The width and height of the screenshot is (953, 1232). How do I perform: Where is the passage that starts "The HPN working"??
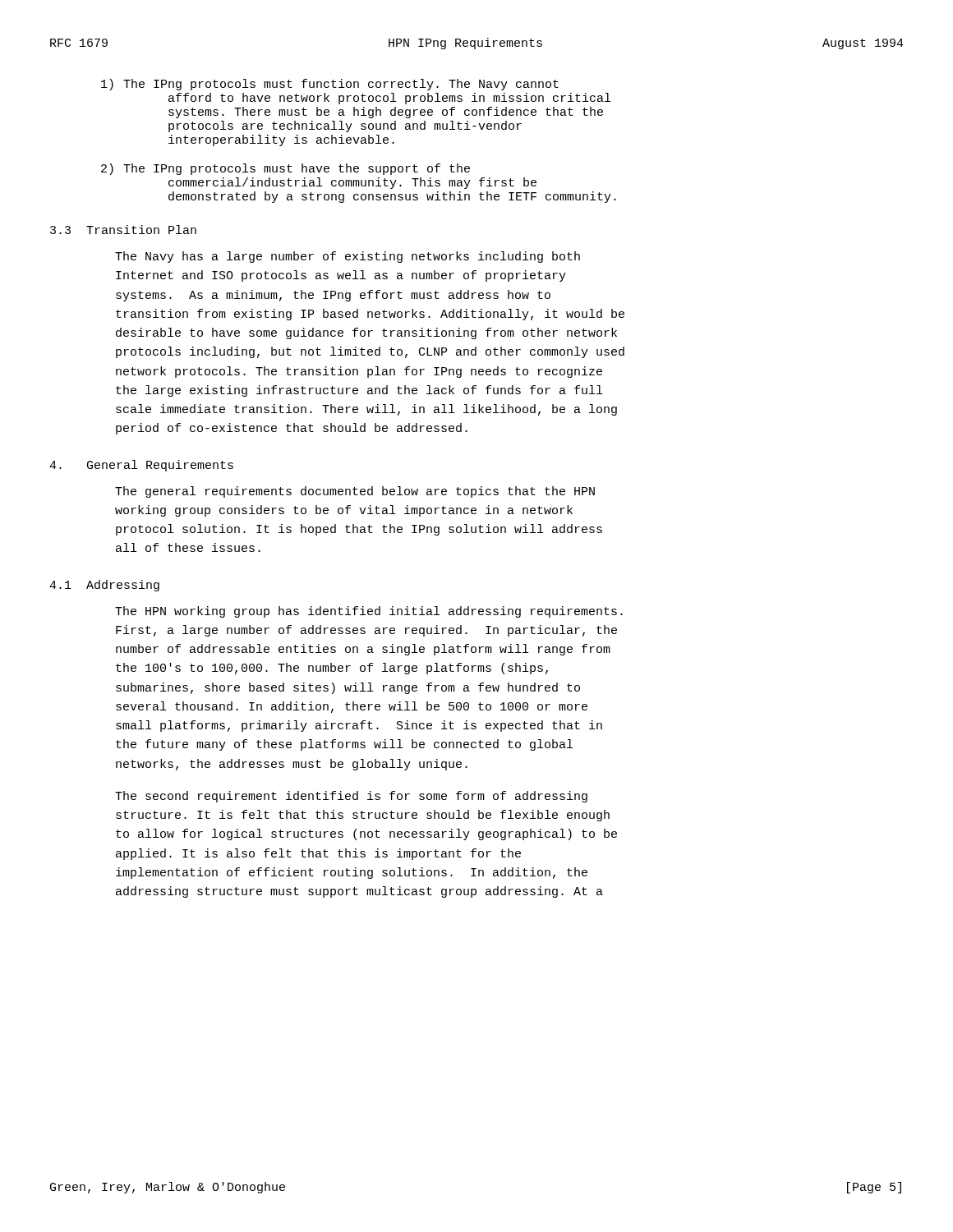tap(370, 688)
